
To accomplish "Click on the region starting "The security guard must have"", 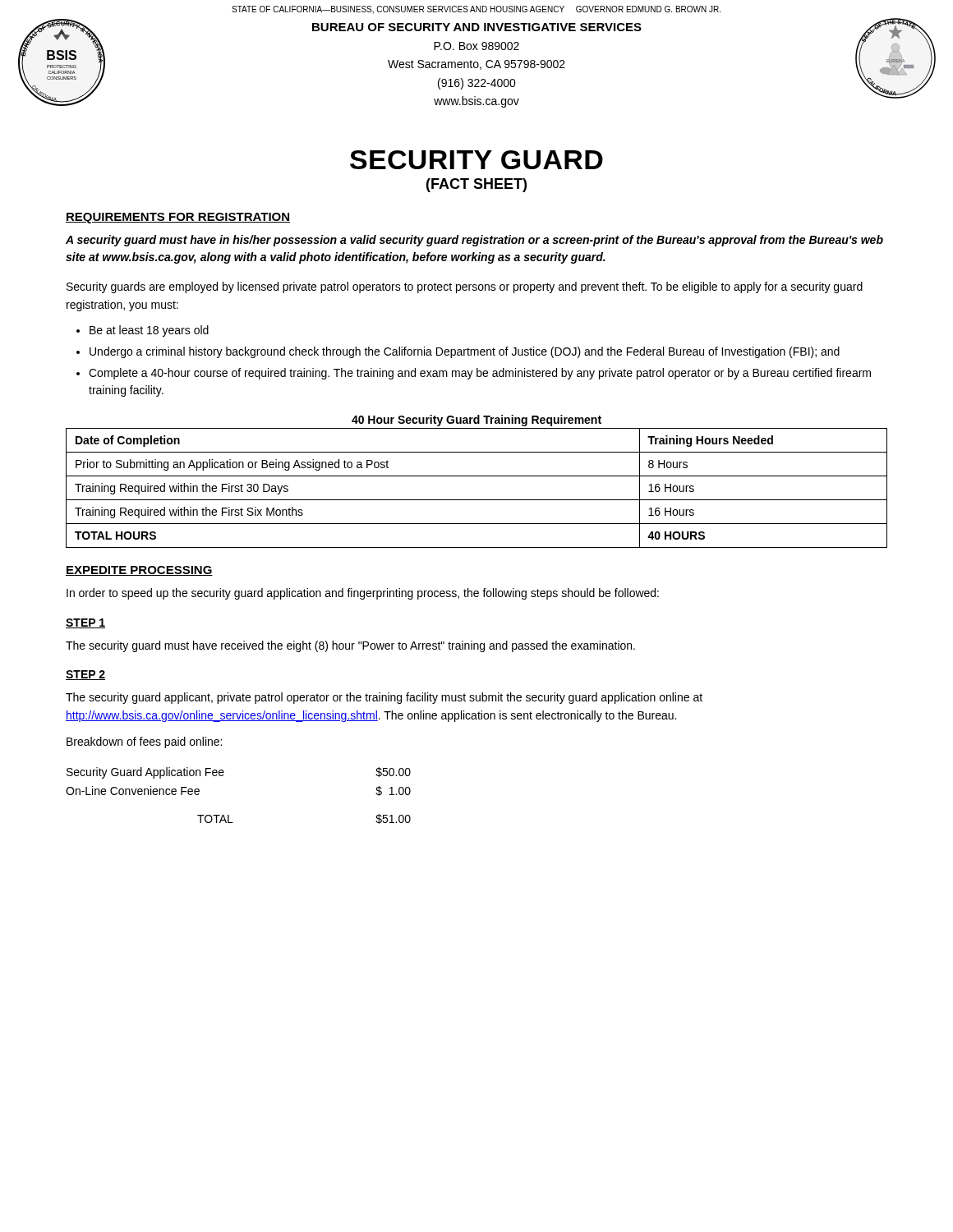I will [351, 645].
